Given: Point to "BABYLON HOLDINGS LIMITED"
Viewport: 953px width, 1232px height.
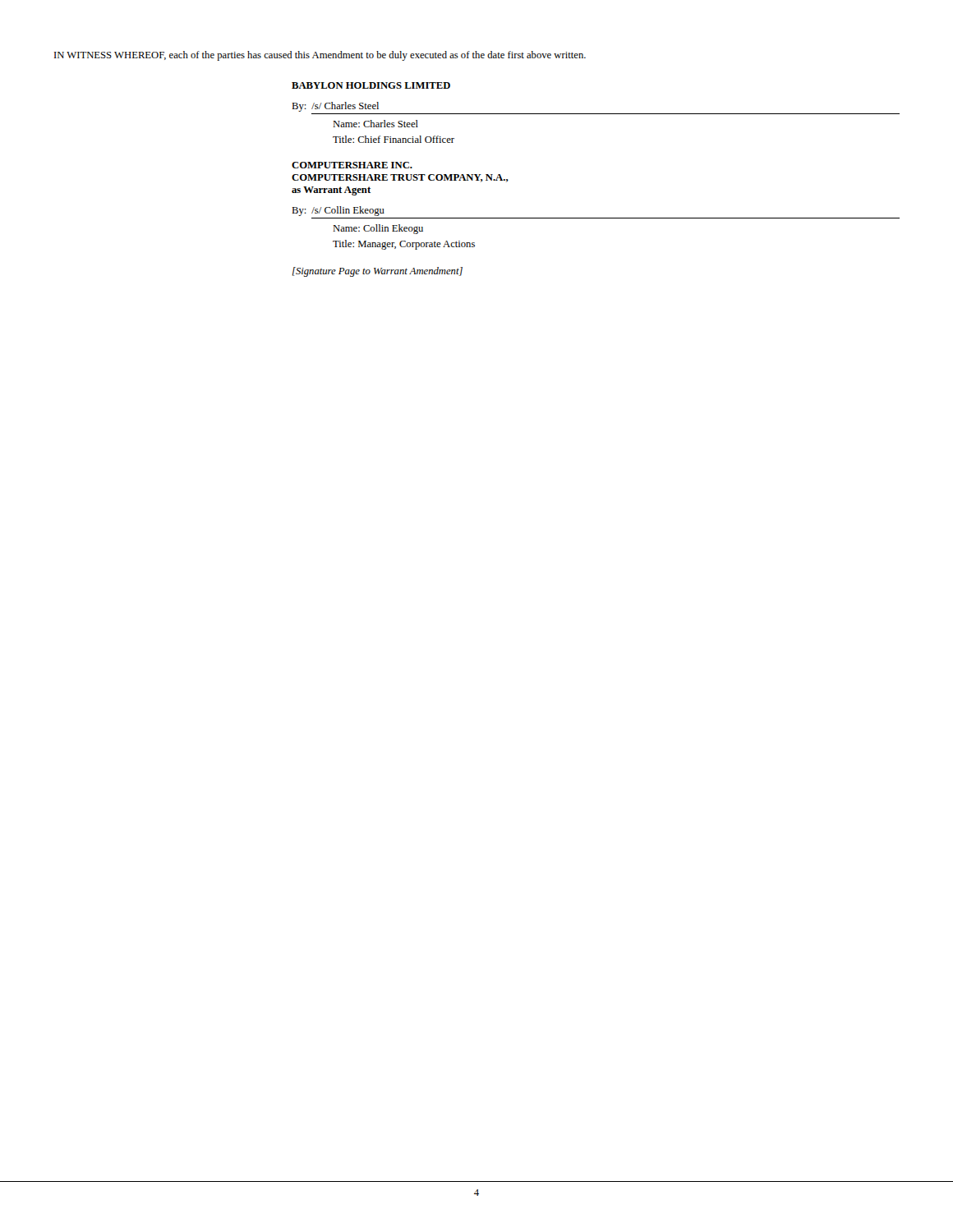Looking at the screenshot, I should (371, 85).
